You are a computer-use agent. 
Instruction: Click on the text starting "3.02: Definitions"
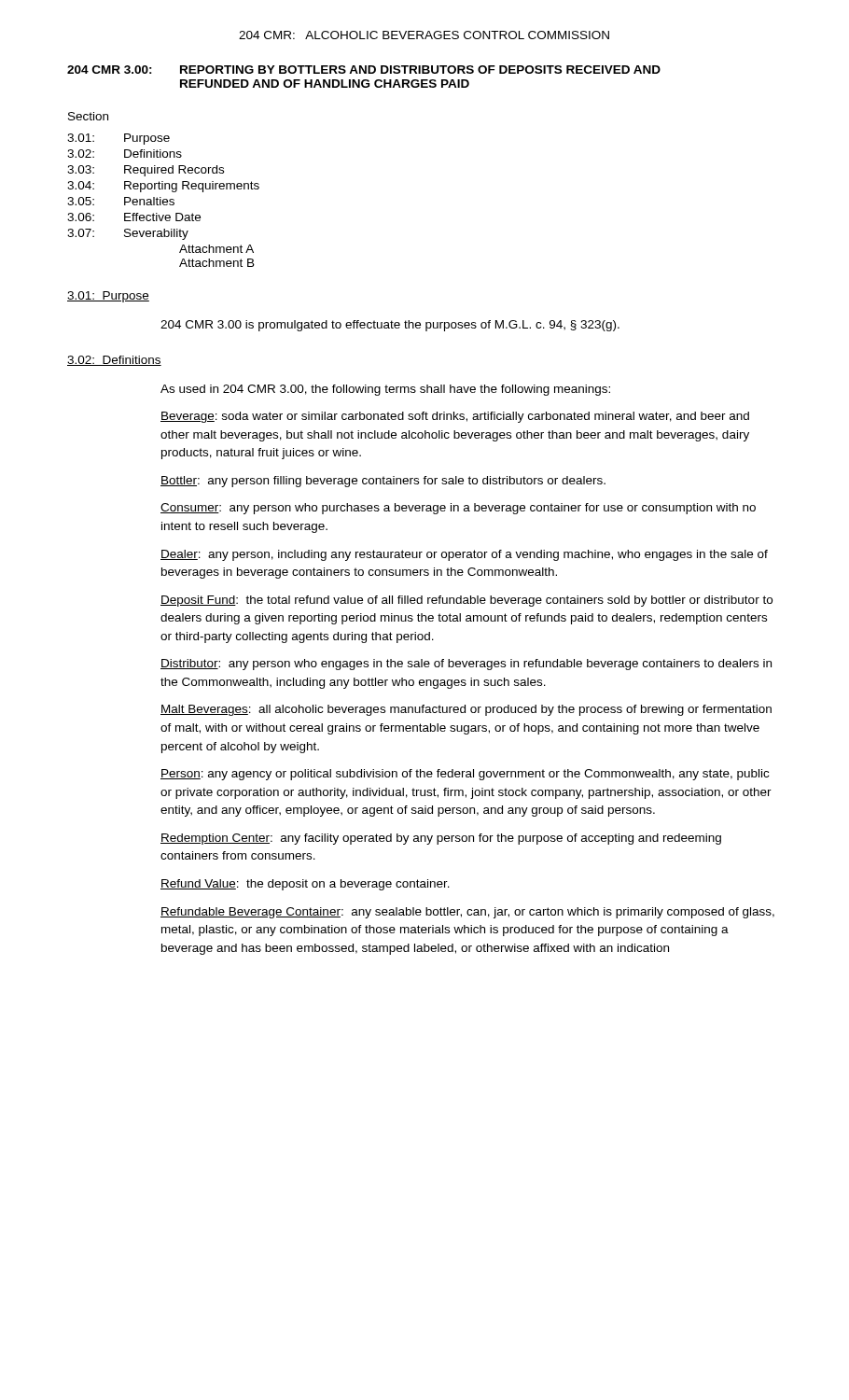coord(114,361)
